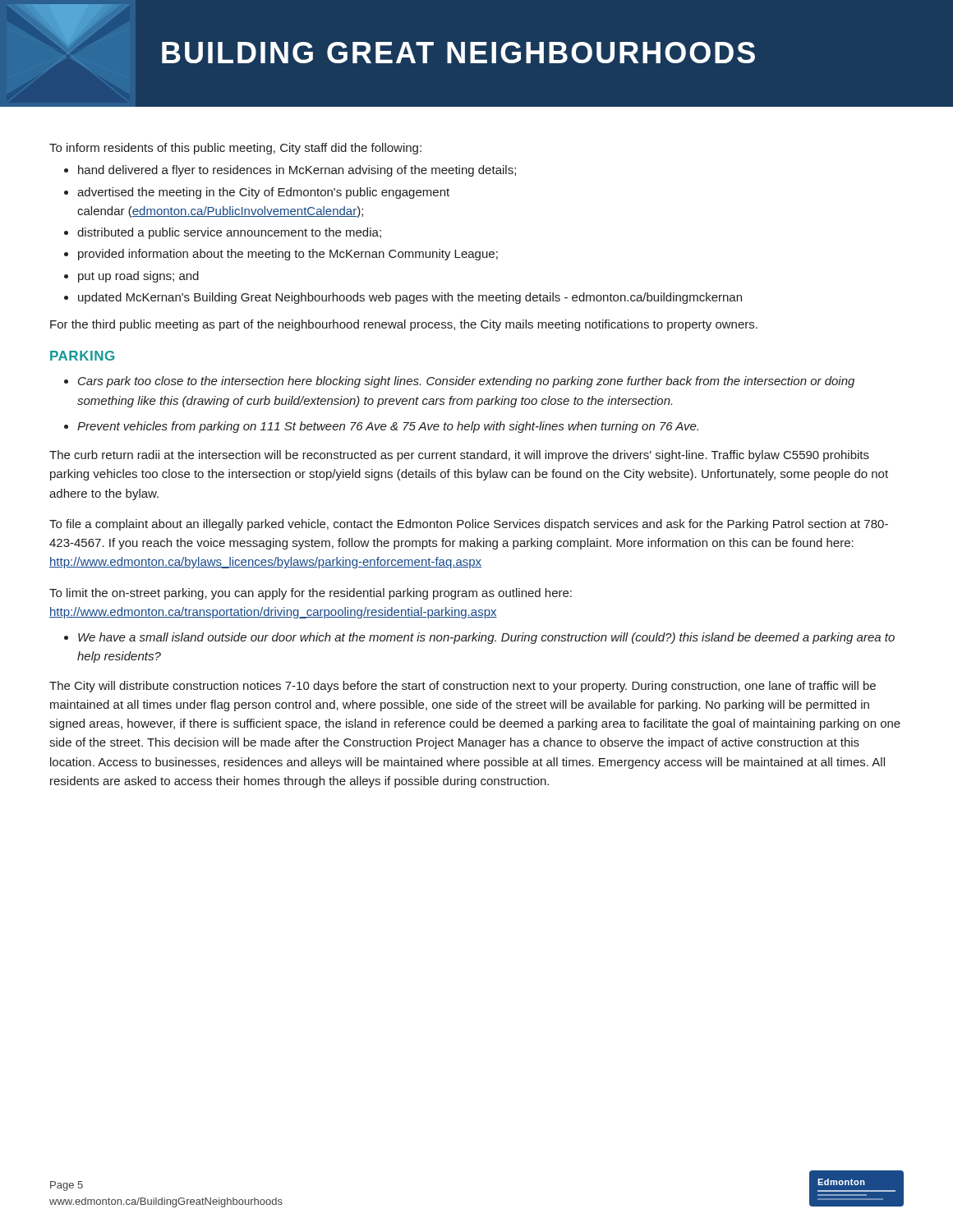Locate the block of text that opens with "hand delivered a flyer"
The image size is (953, 1232).
297,170
